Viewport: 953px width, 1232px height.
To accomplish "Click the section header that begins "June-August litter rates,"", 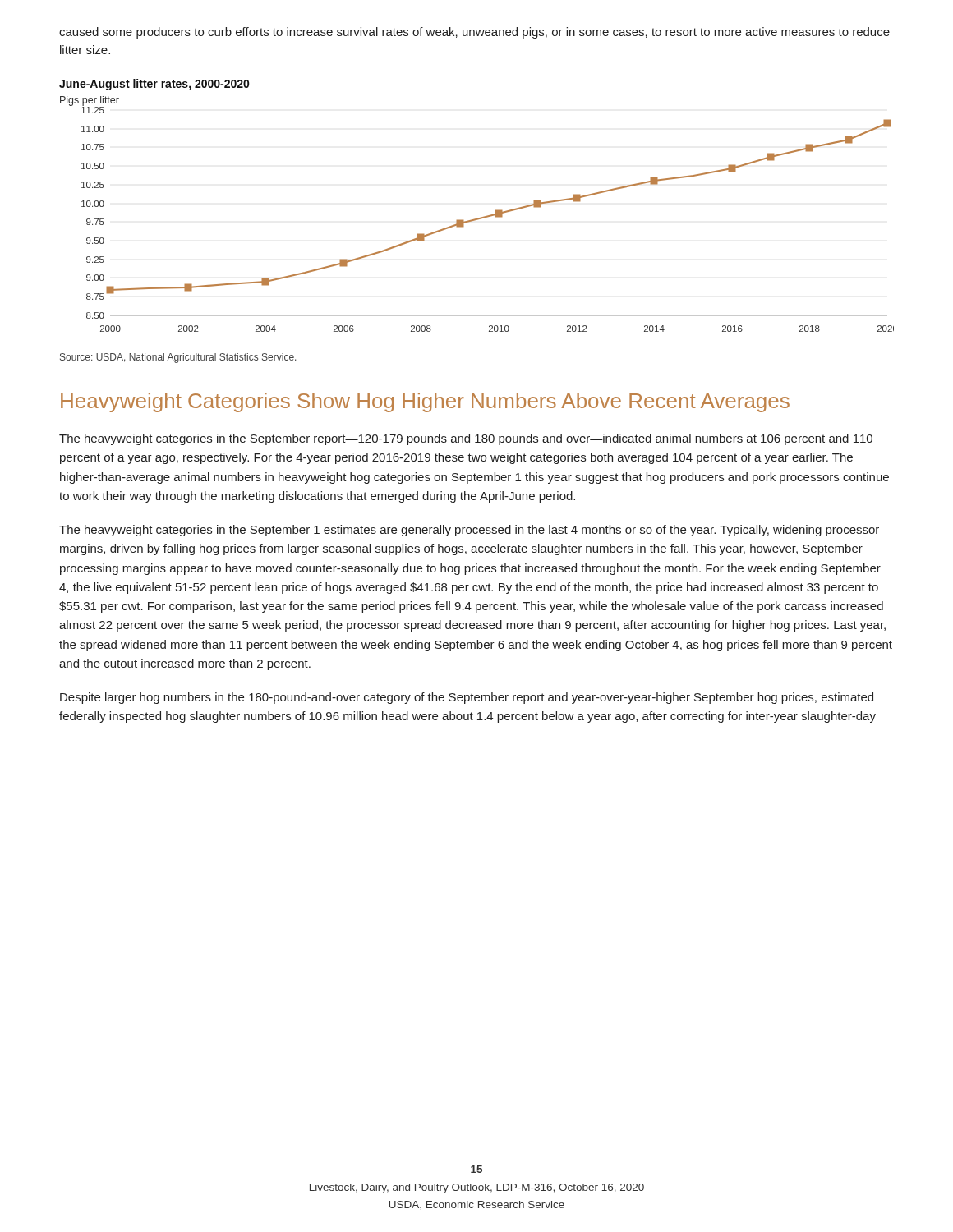I will pos(154,83).
